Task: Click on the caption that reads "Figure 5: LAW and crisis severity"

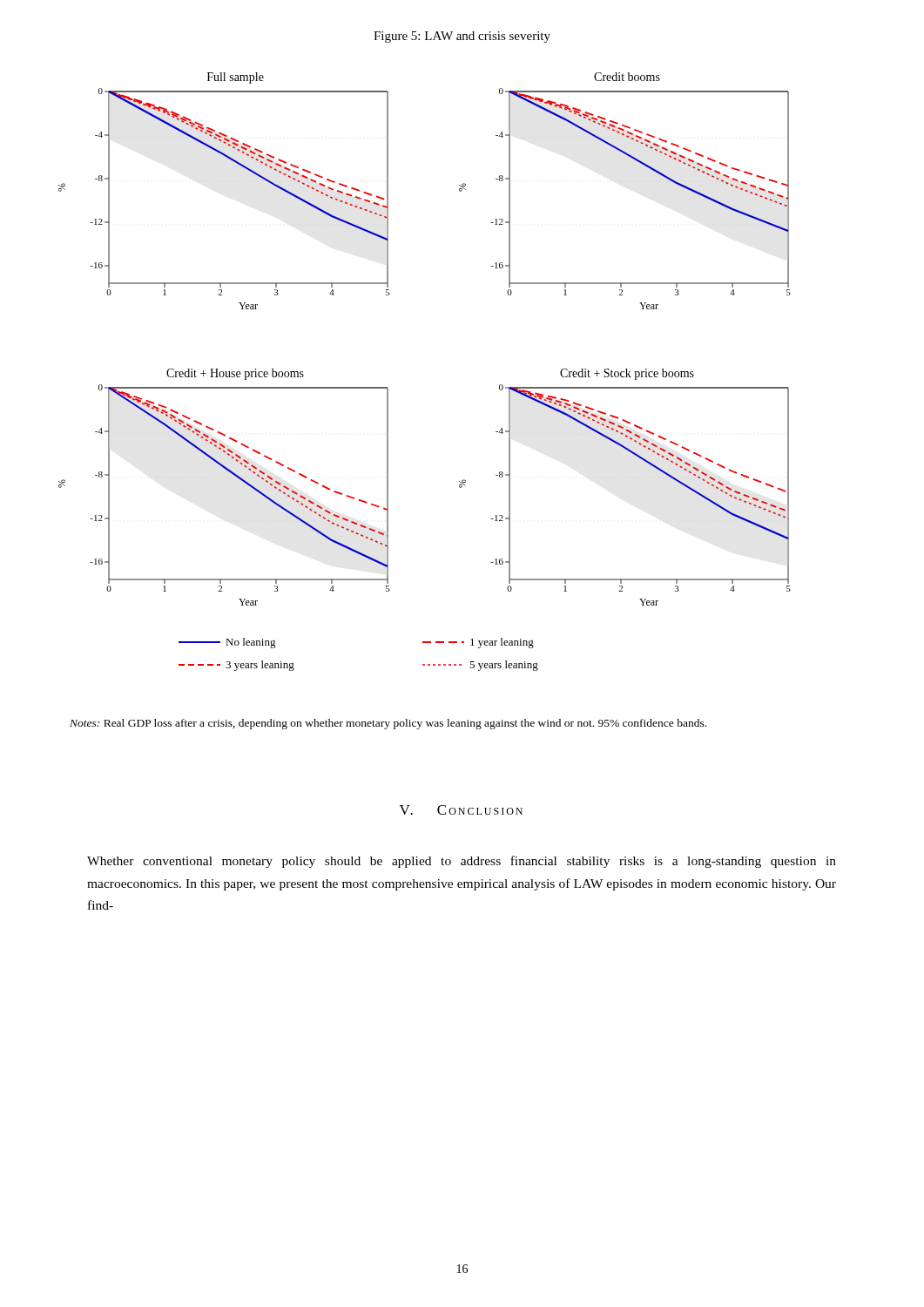Action: point(462,36)
